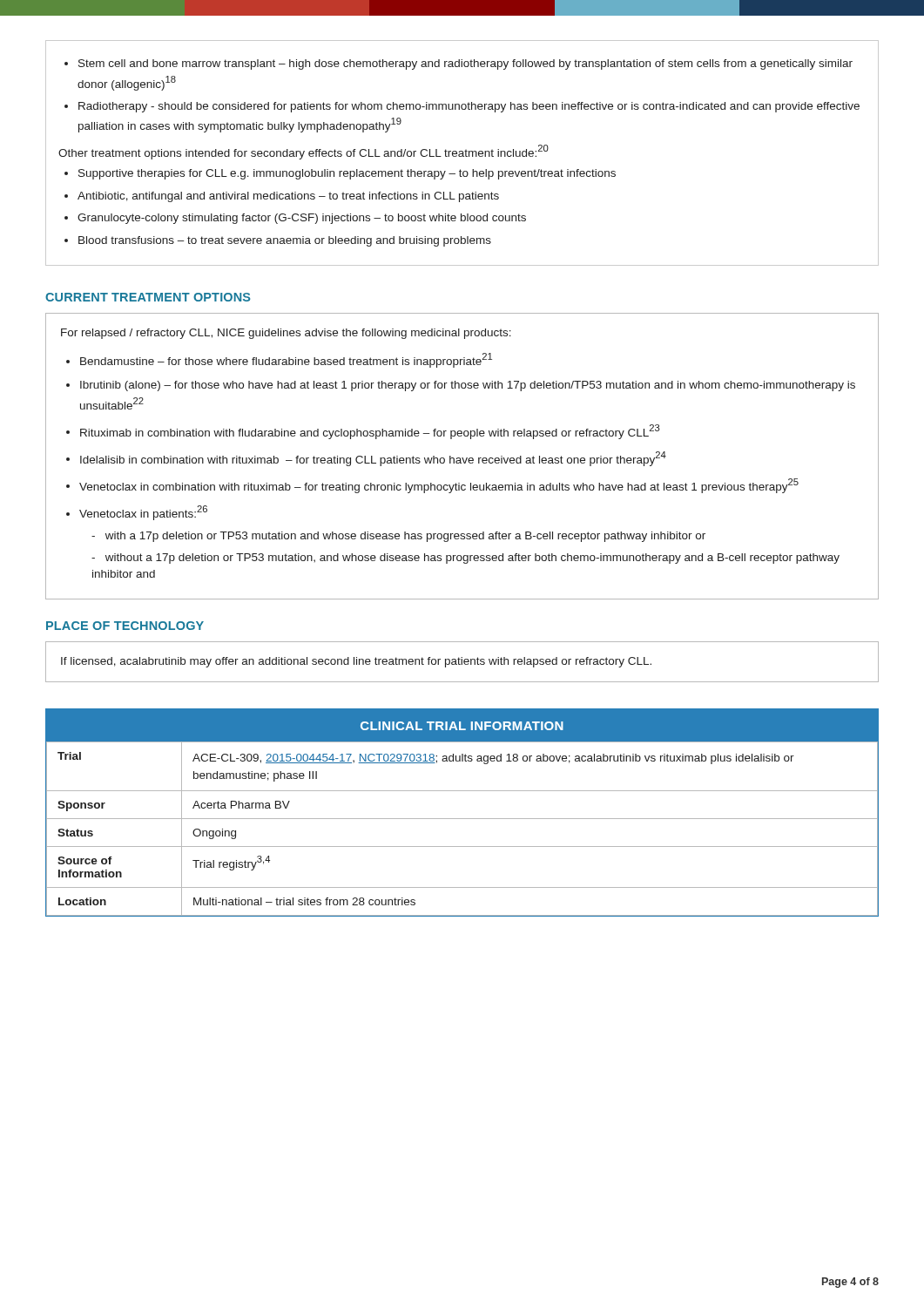Point to the passage starting "For relapsed / refractory CLL,"

(462, 453)
